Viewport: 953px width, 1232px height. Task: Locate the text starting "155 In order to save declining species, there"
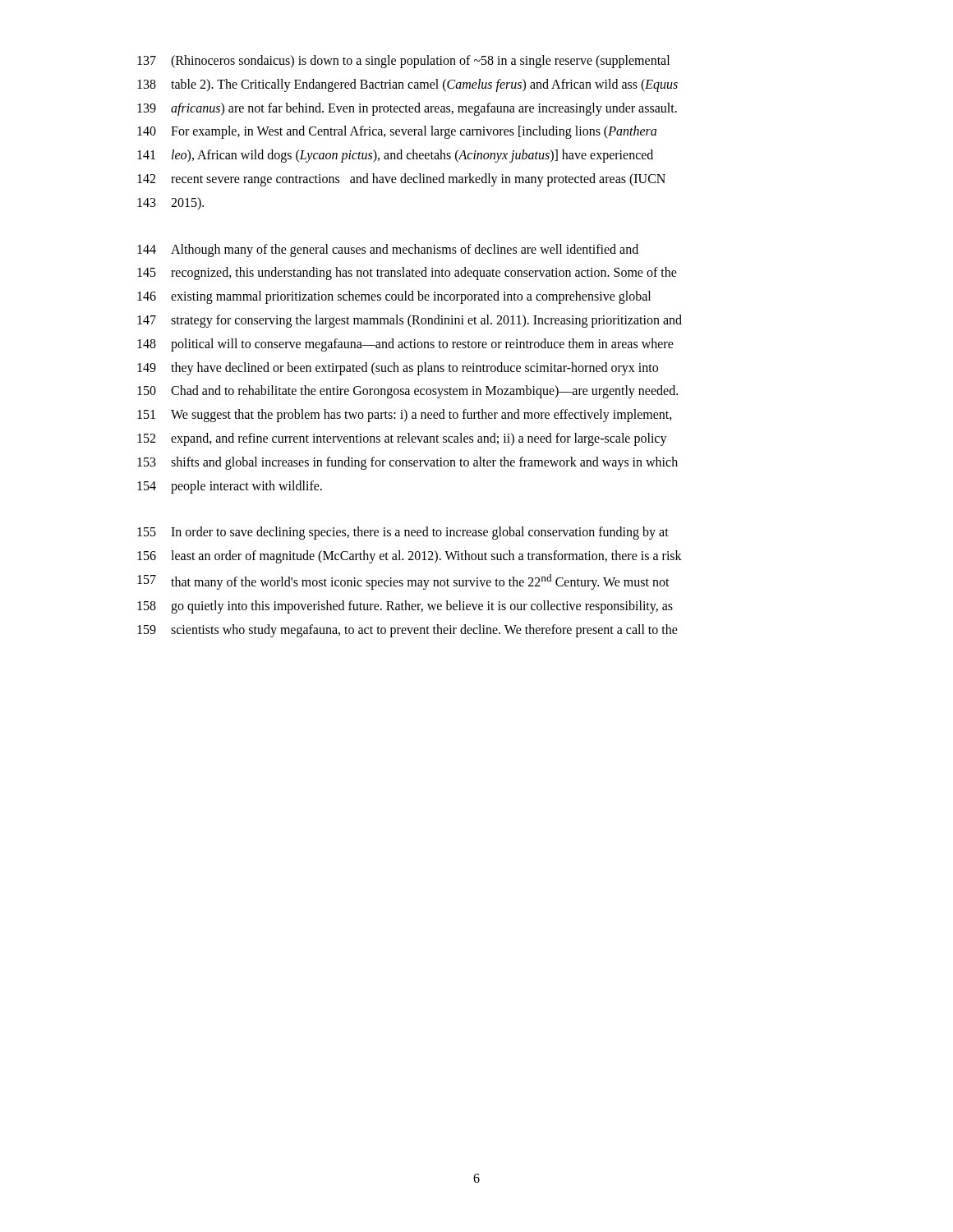[489, 582]
